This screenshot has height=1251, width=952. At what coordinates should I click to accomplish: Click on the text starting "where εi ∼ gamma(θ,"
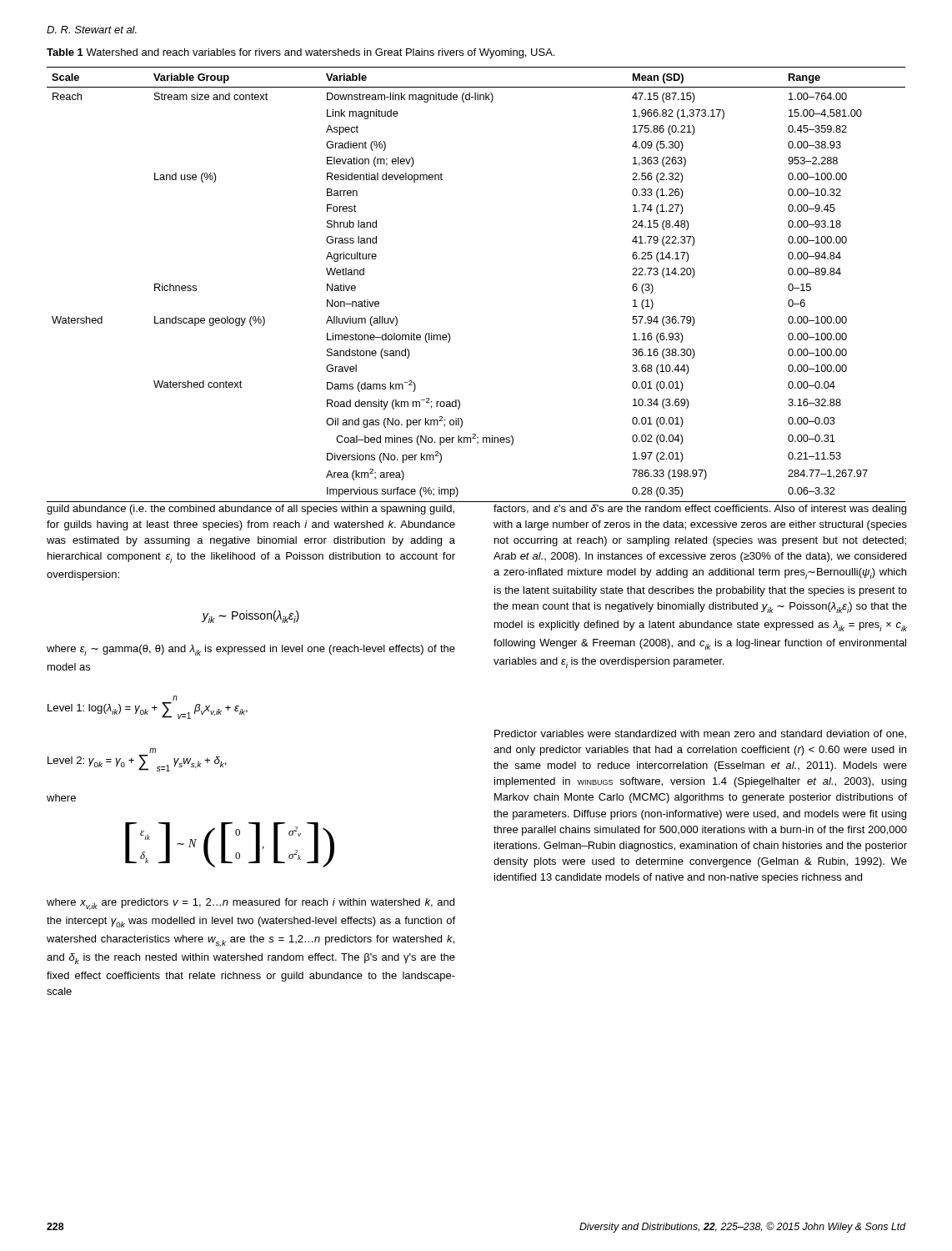click(251, 658)
